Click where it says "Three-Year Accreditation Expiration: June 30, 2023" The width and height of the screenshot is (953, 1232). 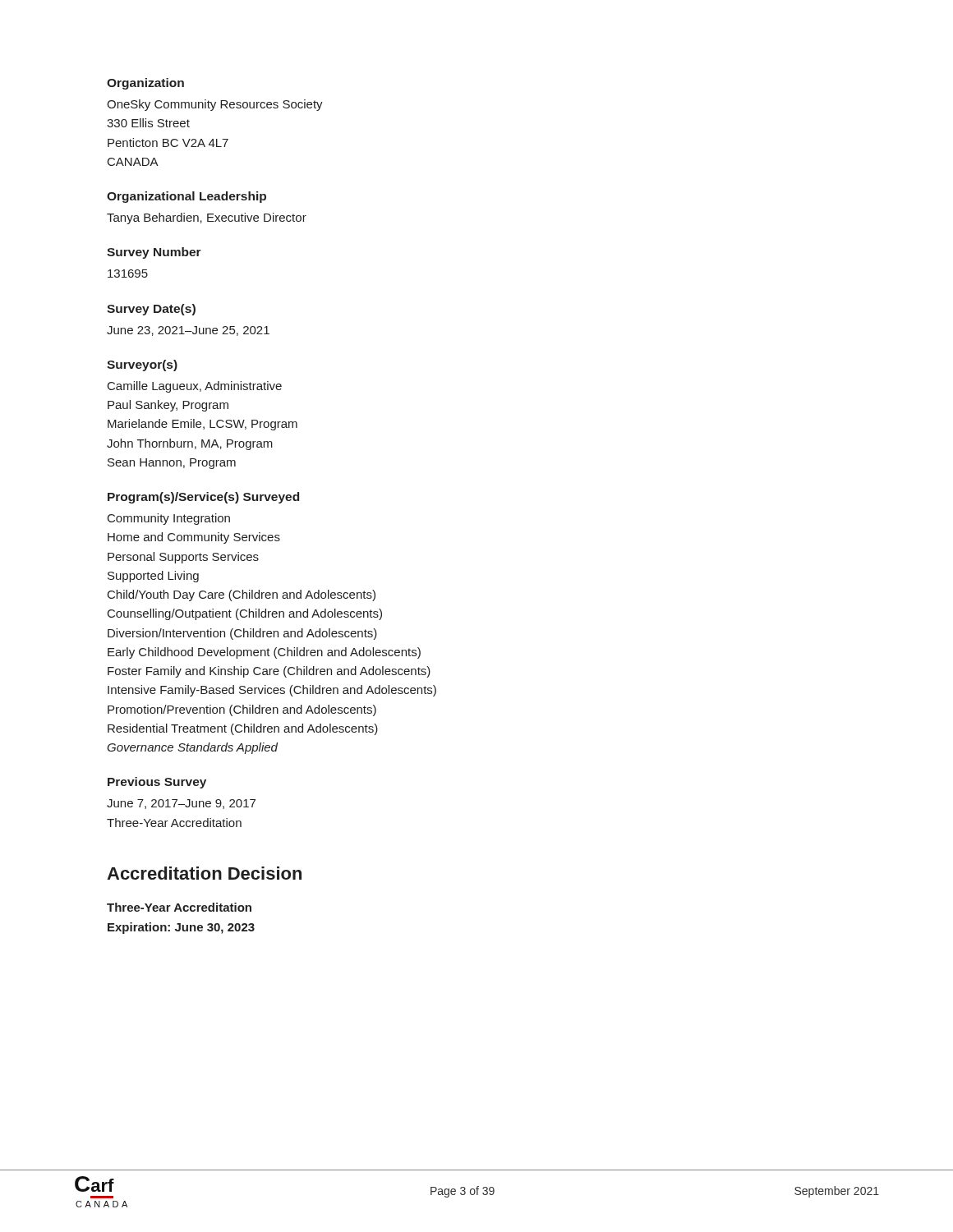[x=181, y=917]
